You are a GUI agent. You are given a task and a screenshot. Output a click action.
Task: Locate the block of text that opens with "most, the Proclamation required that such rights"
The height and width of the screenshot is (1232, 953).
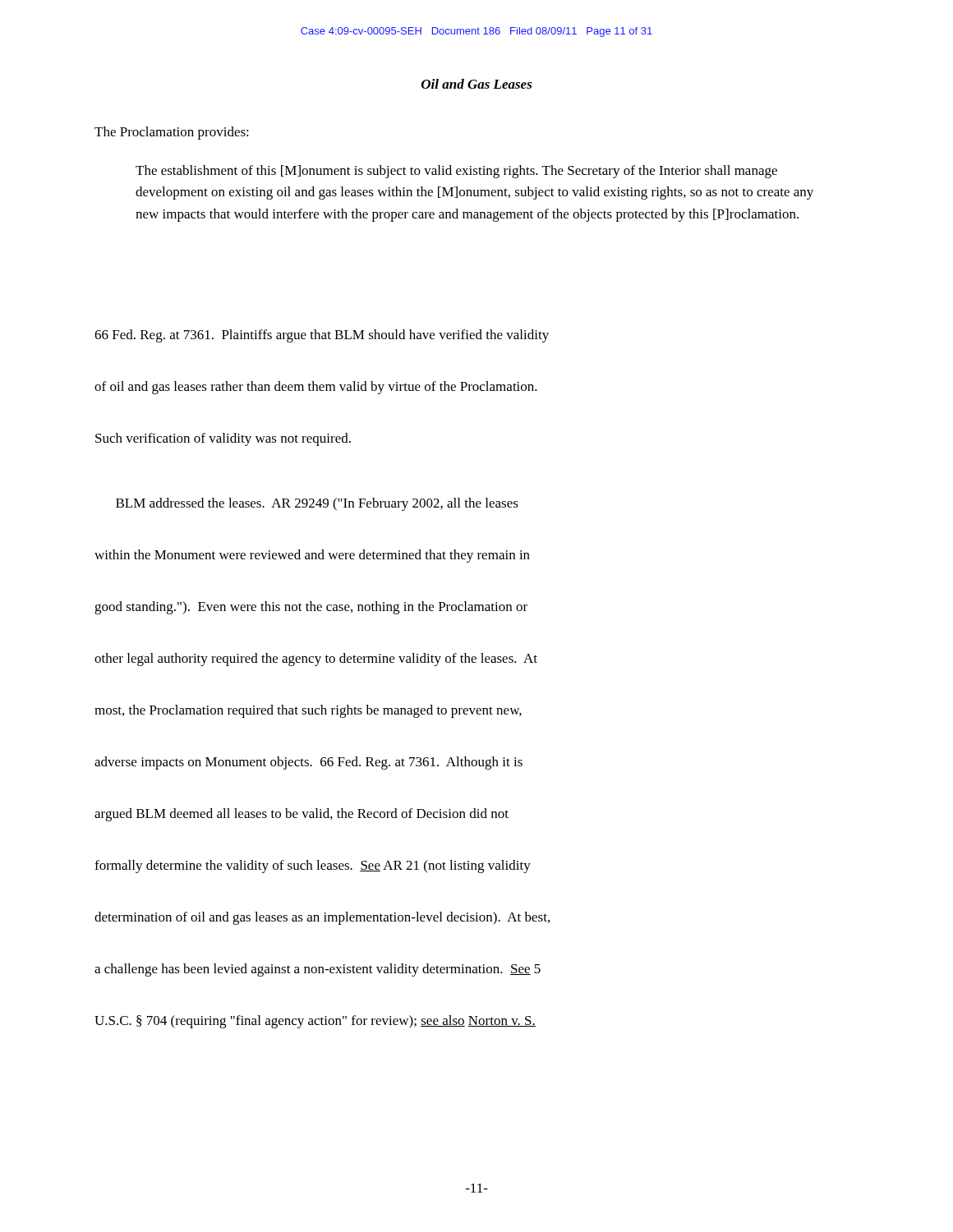tap(308, 710)
